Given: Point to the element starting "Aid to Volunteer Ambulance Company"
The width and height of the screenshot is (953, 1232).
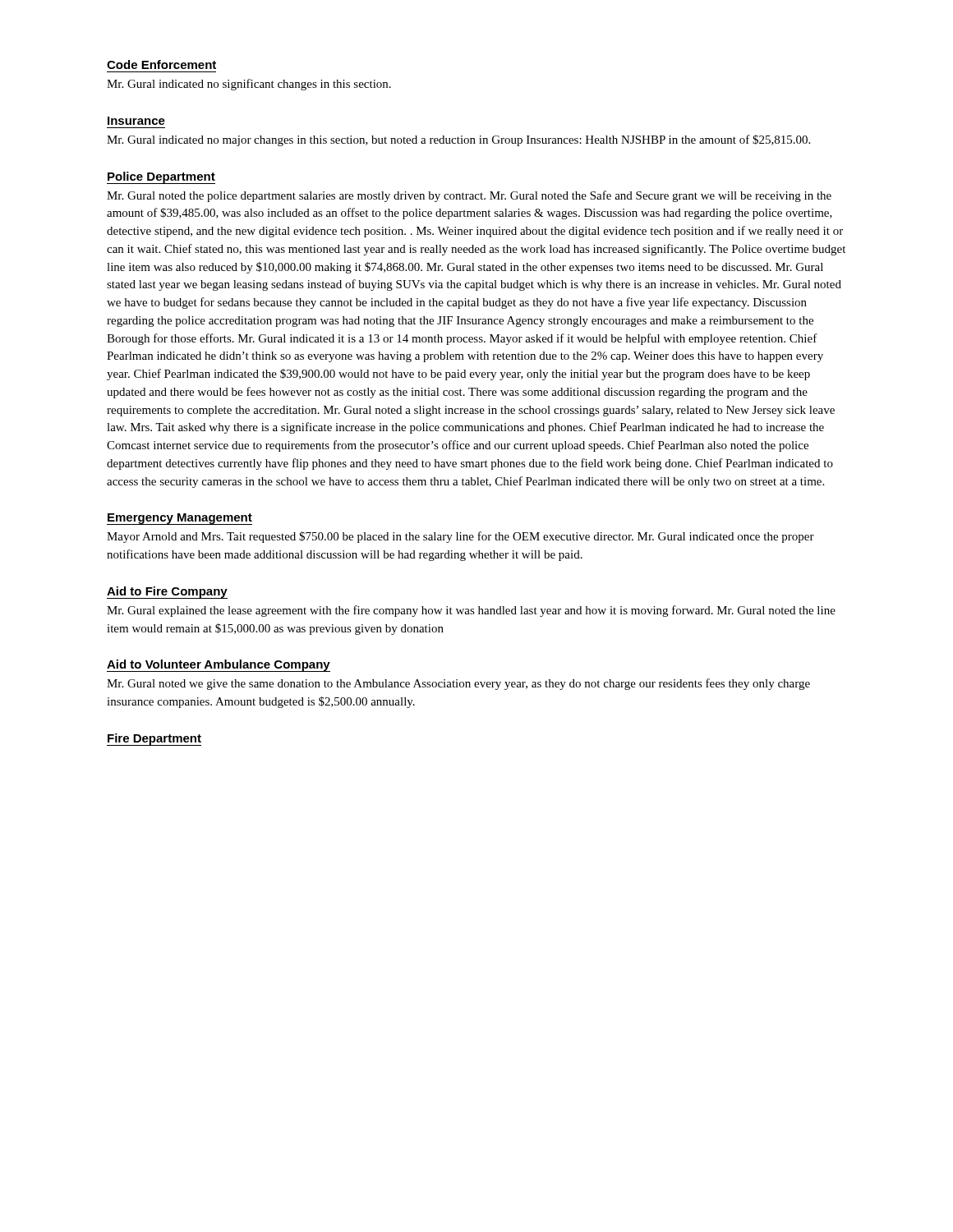Looking at the screenshot, I should pyautogui.click(x=218, y=665).
